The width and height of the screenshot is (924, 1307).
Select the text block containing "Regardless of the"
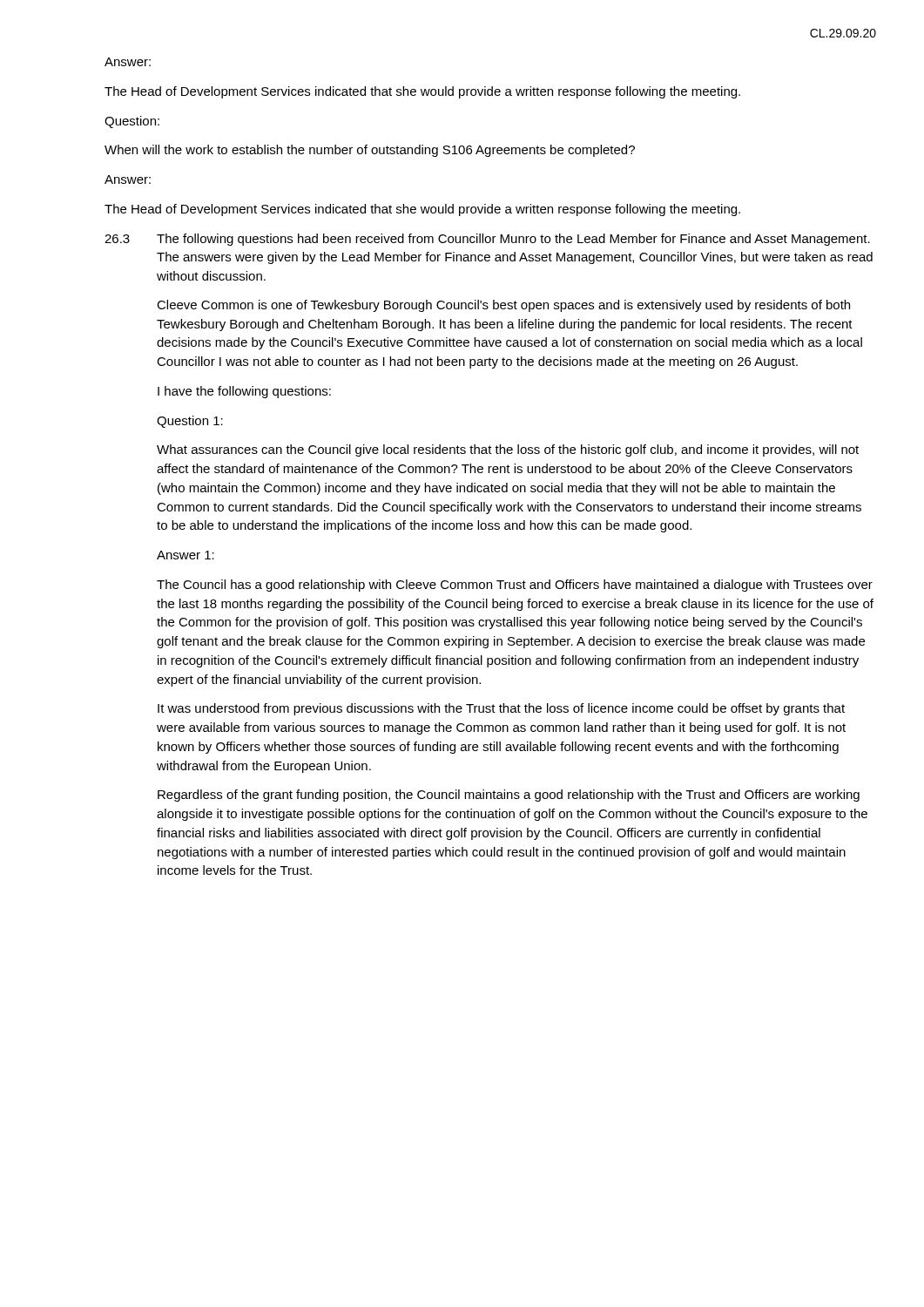[x=512, y=832]
